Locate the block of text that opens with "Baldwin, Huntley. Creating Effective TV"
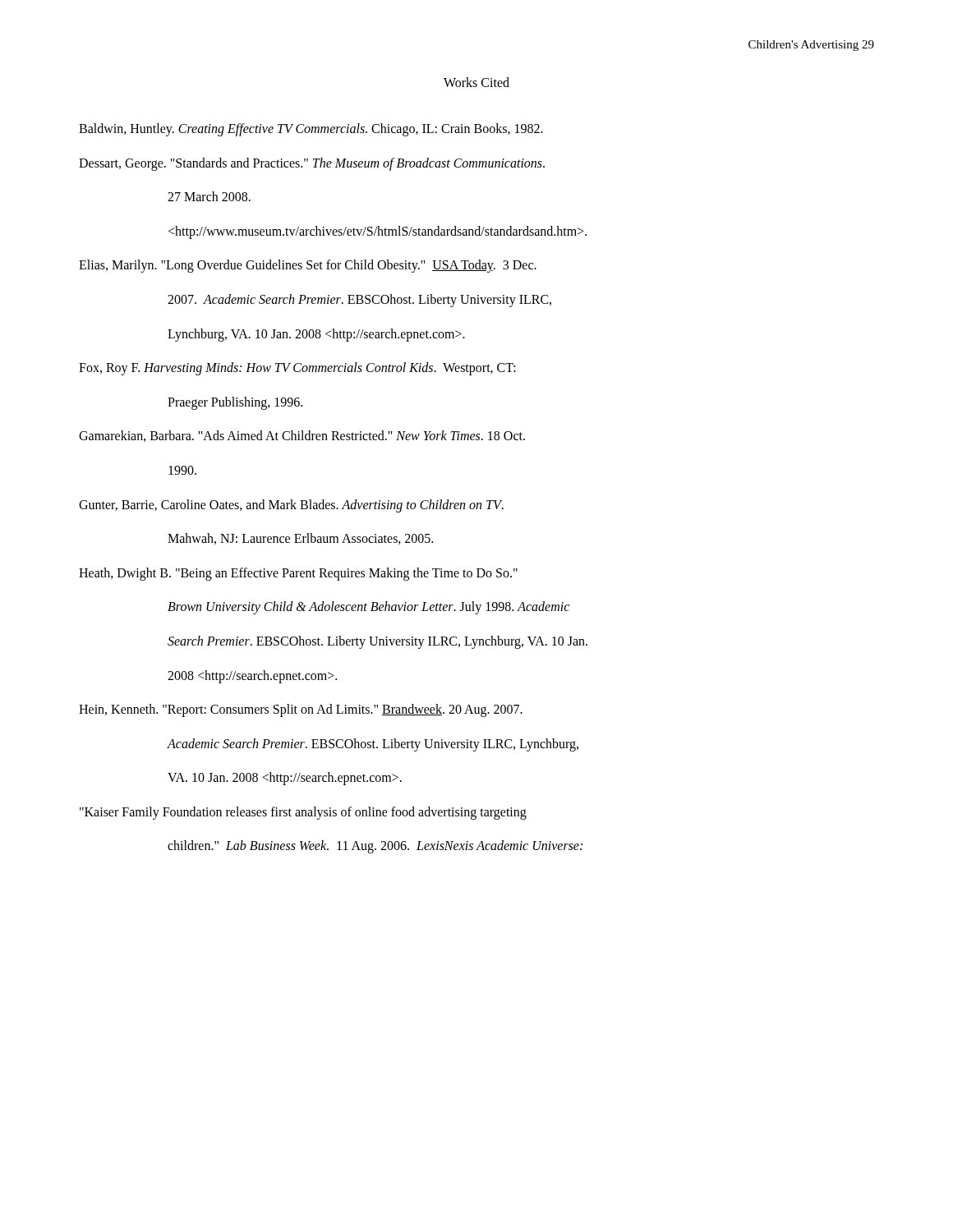Viewport: 953px width, 1232px height. click(x=476, y=129)
